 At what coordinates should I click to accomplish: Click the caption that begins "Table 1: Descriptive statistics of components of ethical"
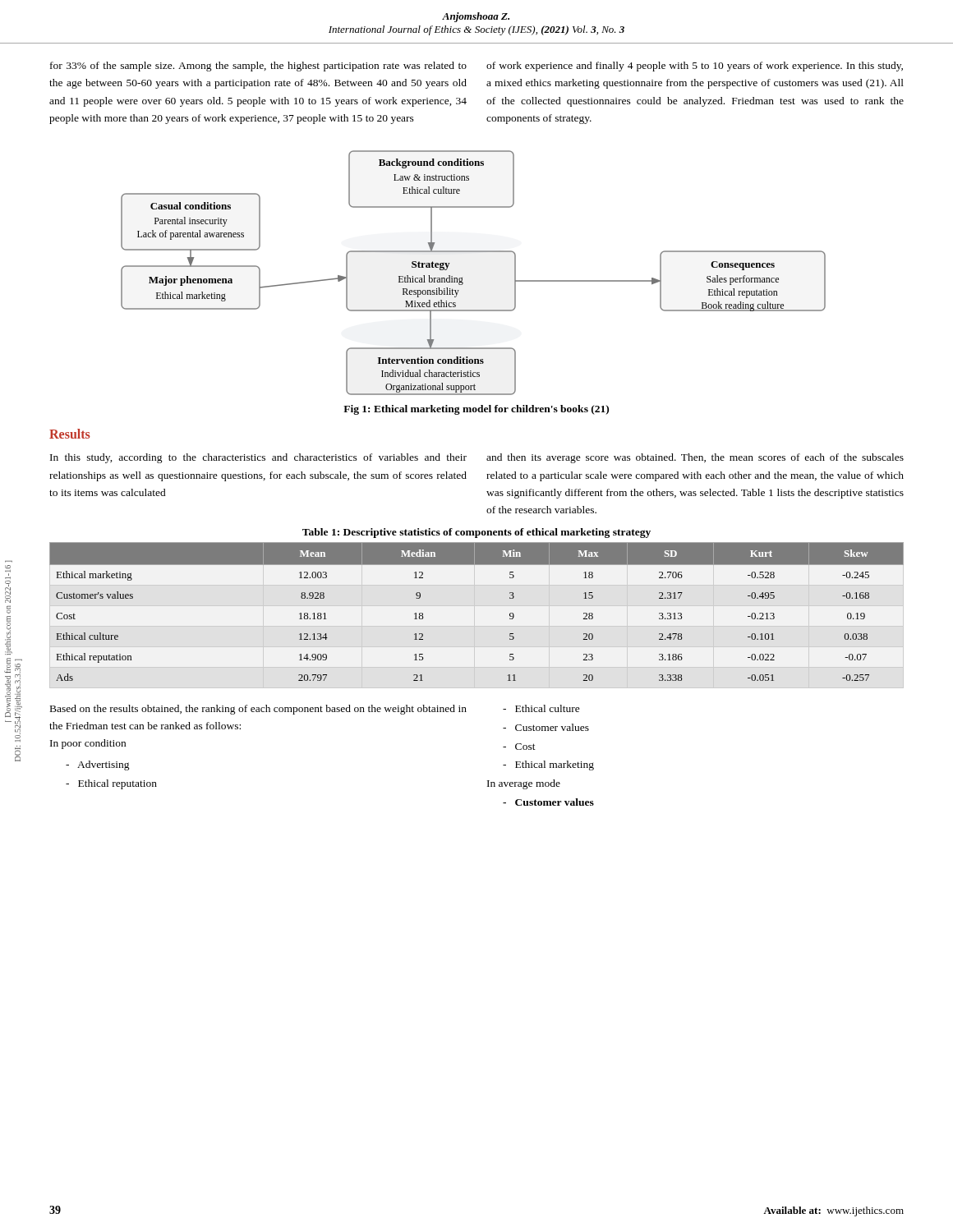click(476, 531)
